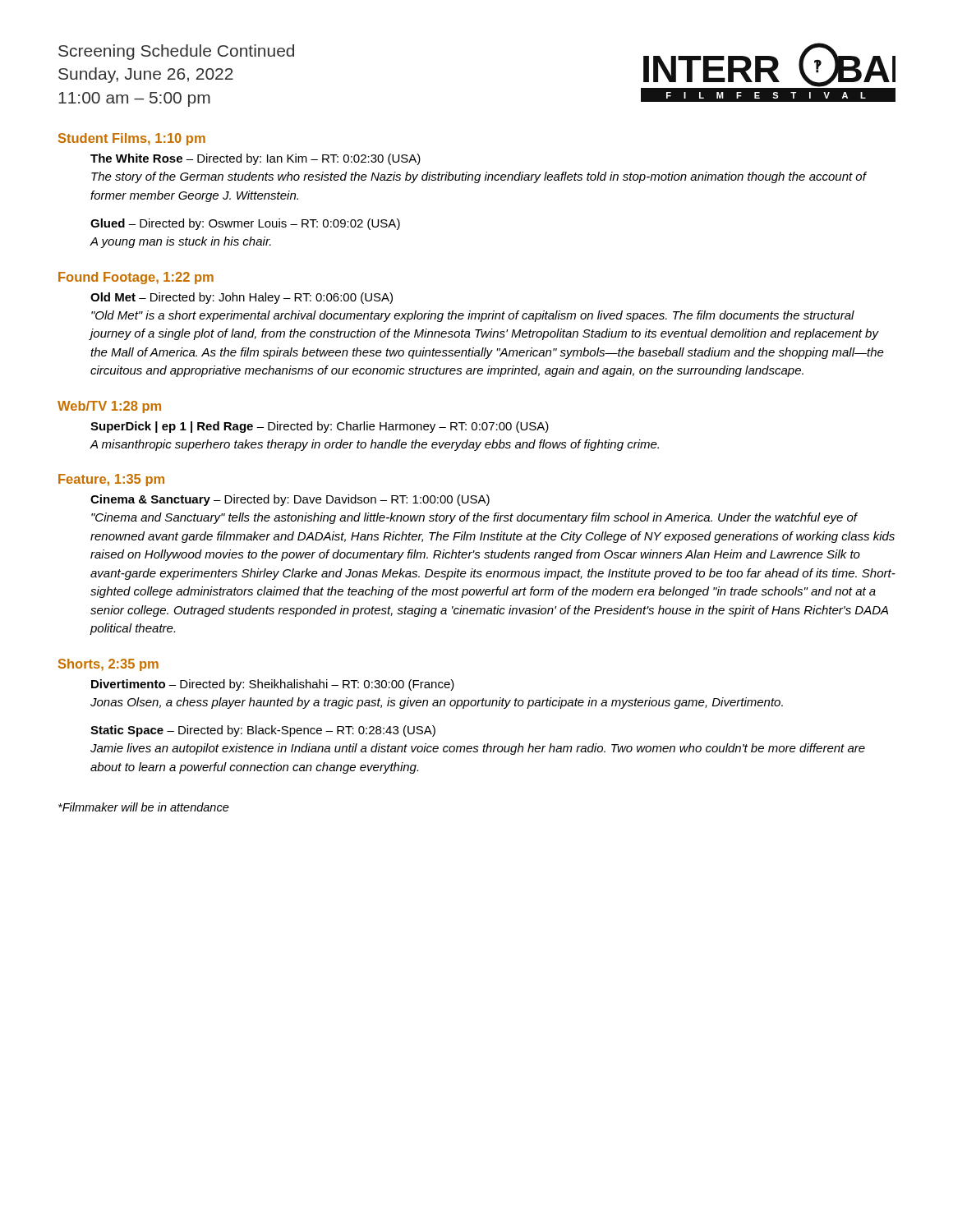Click on the logo

tap(768, 72)
